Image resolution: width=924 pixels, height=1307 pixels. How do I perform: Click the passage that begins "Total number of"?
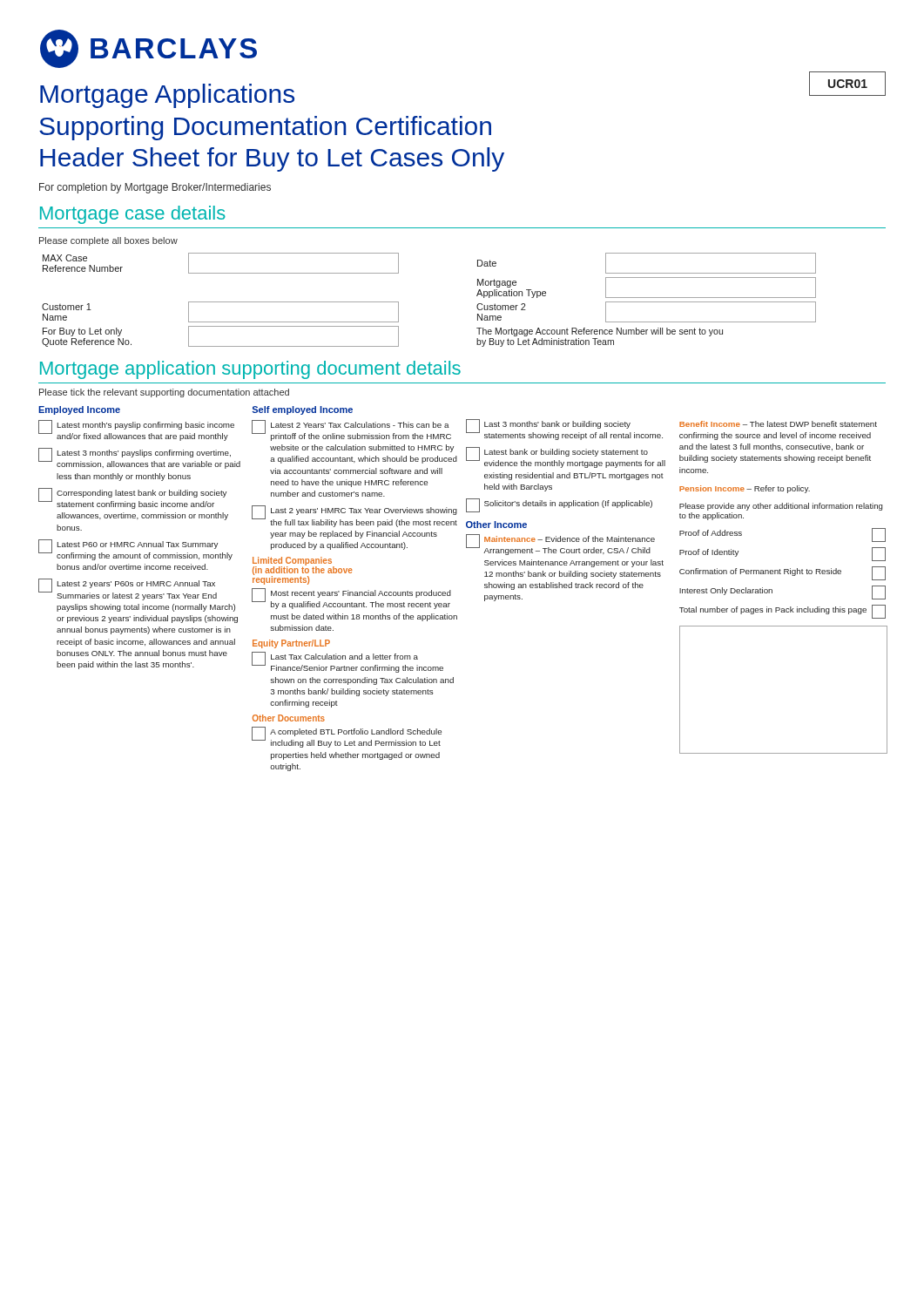pyautogui.click(x=782, y=611)
